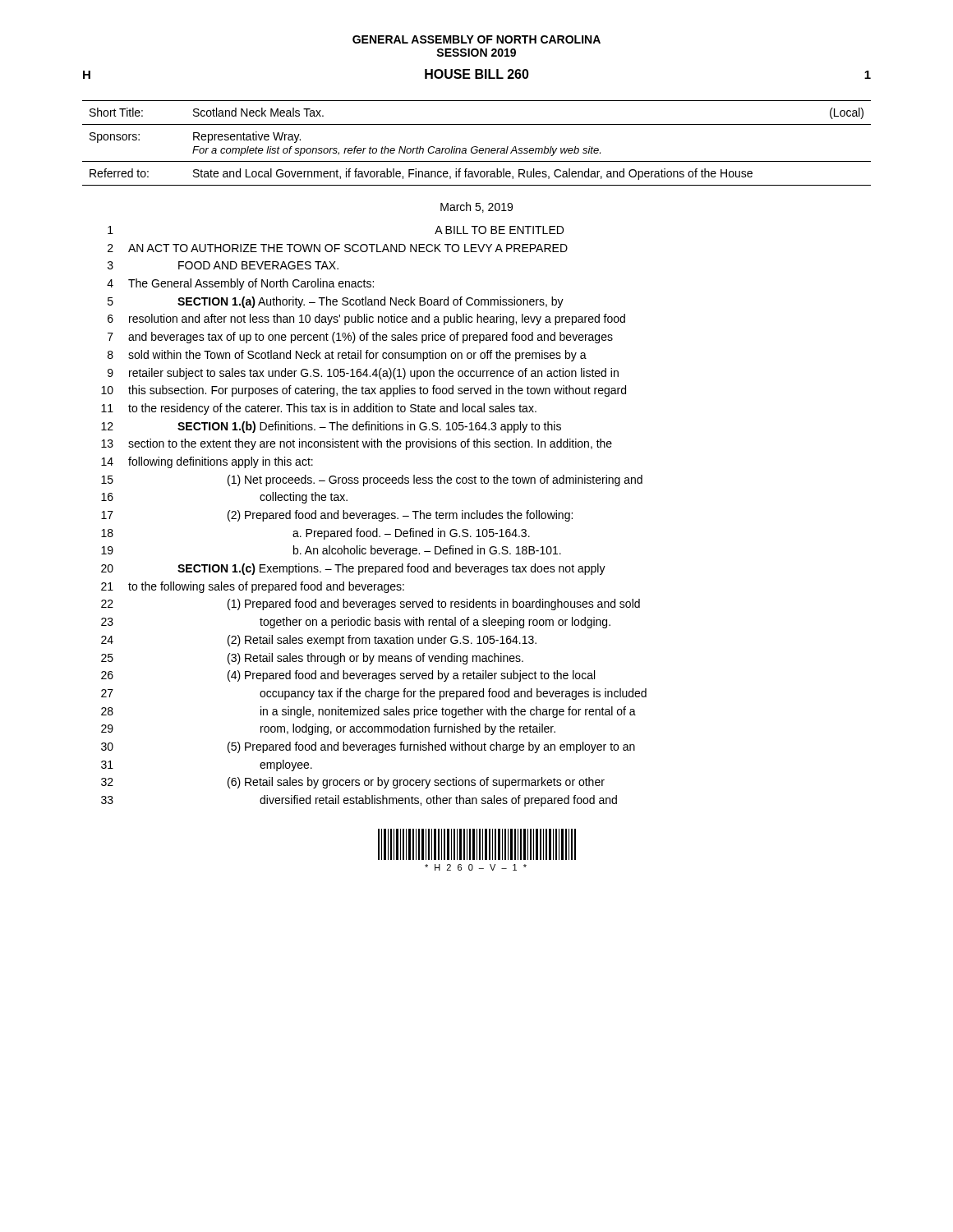Locate the text block that reads "11 to the residency of"

coord(476,409)
